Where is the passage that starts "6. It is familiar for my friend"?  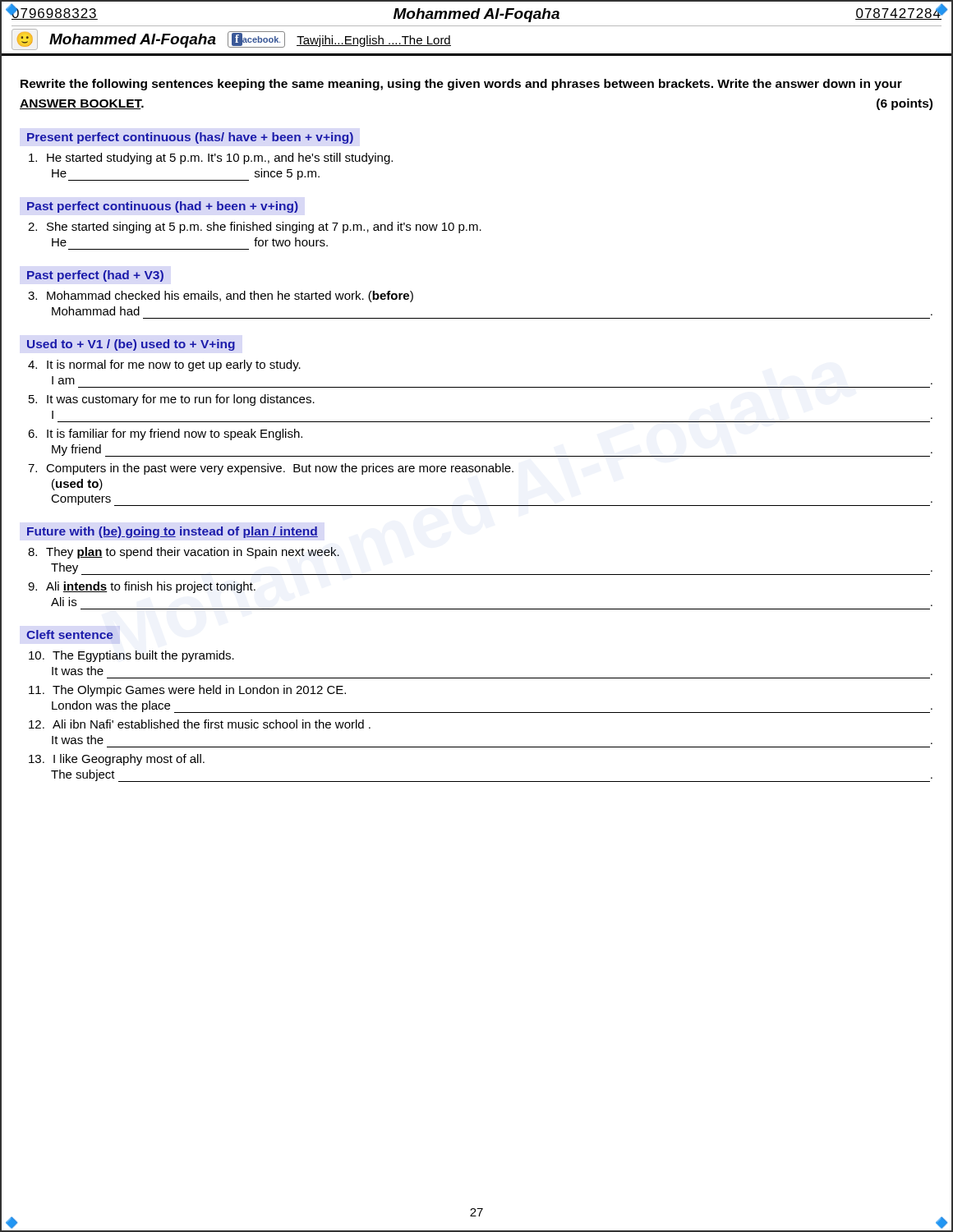[x=165, y=434]
